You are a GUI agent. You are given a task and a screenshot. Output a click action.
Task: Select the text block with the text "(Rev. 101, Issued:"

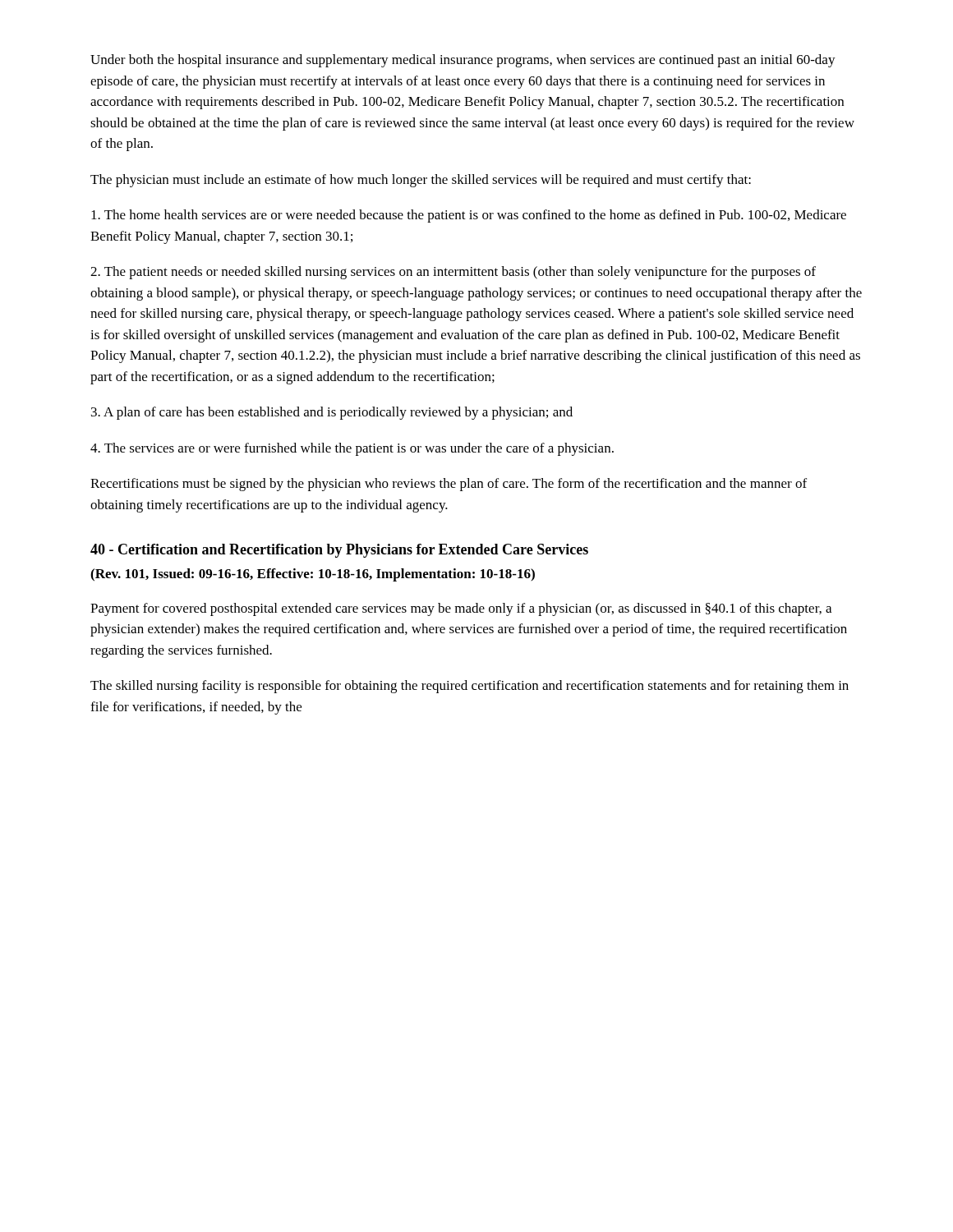[x=313, y=574]
